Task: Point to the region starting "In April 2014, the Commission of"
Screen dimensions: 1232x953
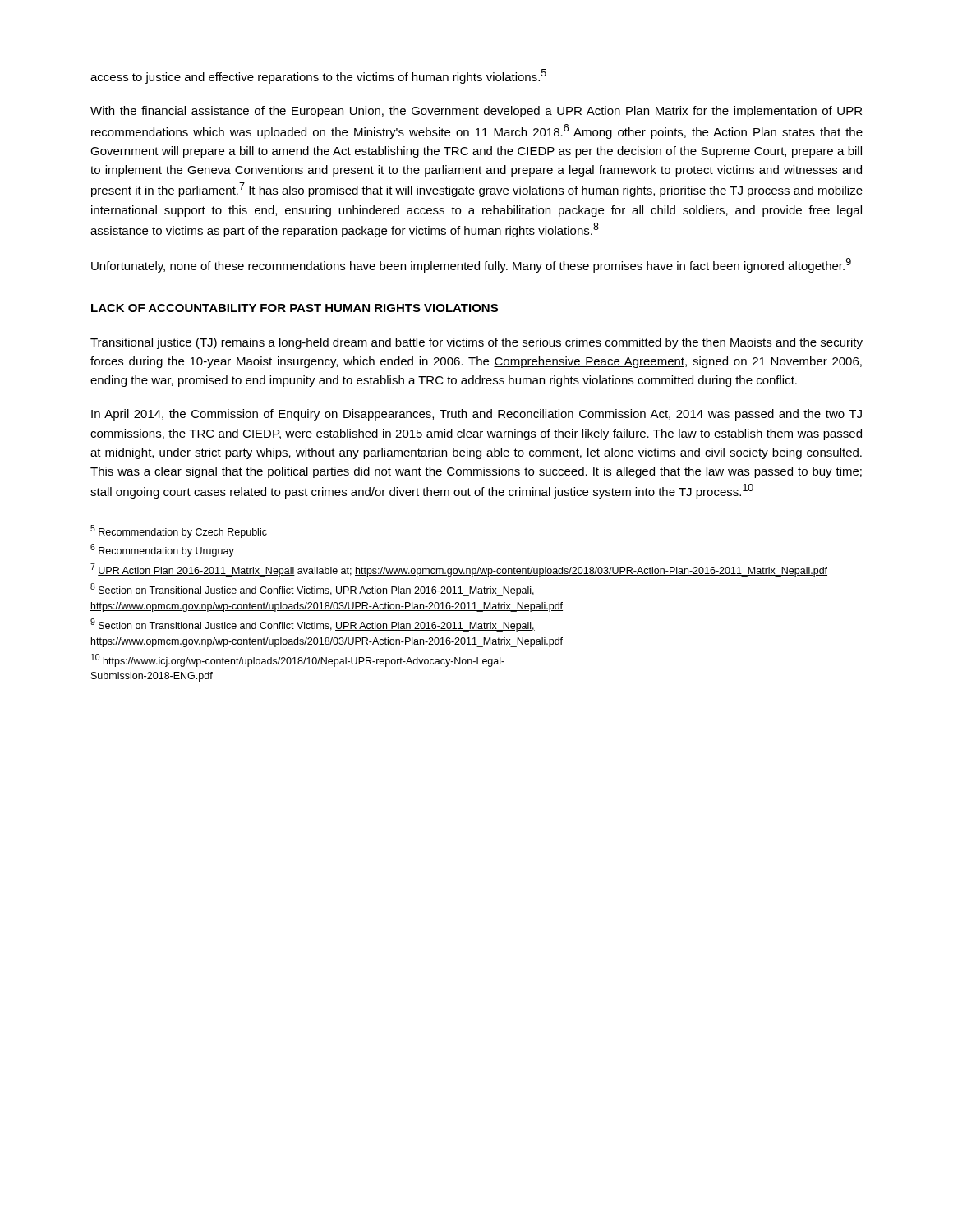Action: coord(476,453)
